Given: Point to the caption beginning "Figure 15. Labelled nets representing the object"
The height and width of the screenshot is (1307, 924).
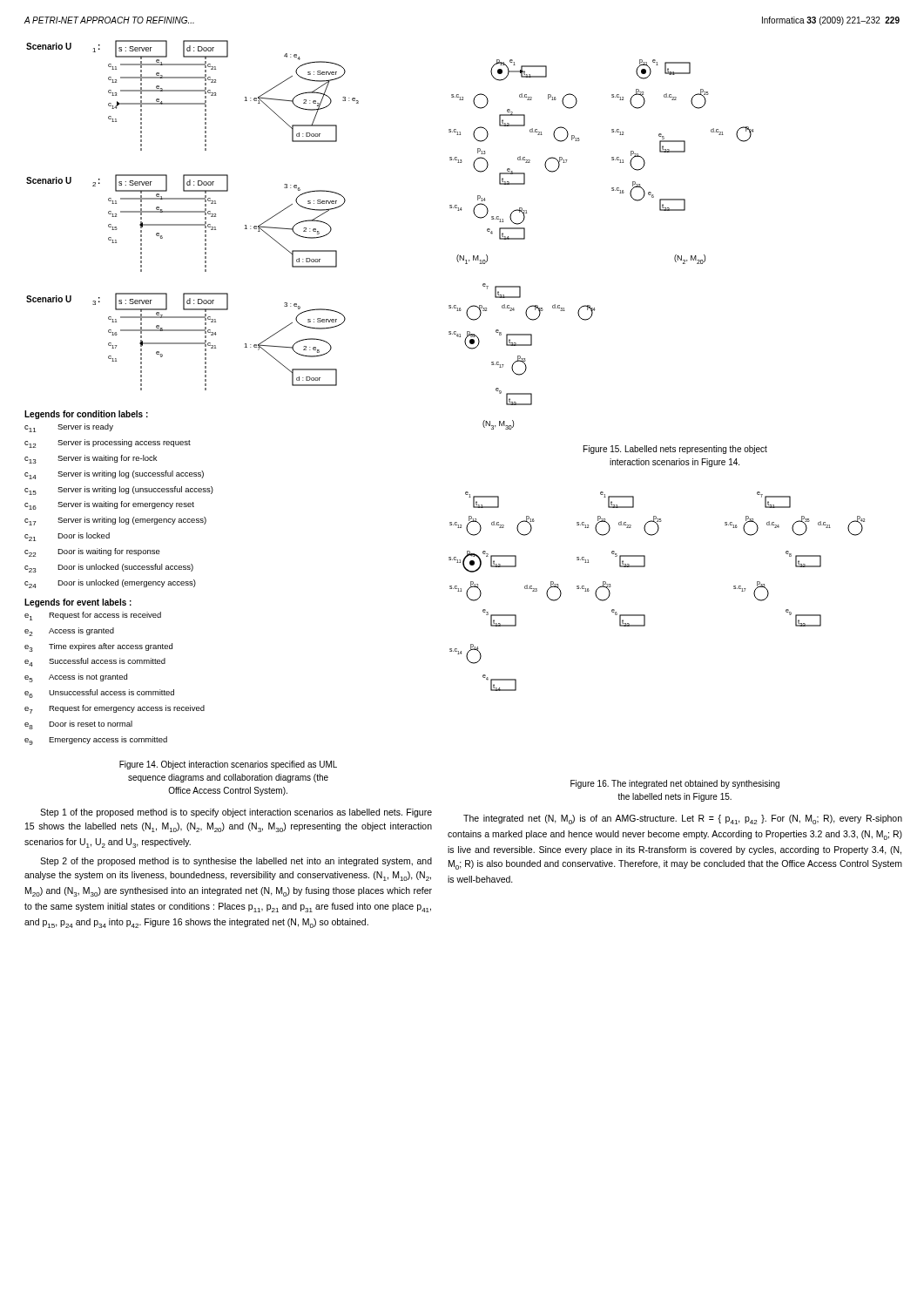Looking at the screenshot, I should click(675, 456).
